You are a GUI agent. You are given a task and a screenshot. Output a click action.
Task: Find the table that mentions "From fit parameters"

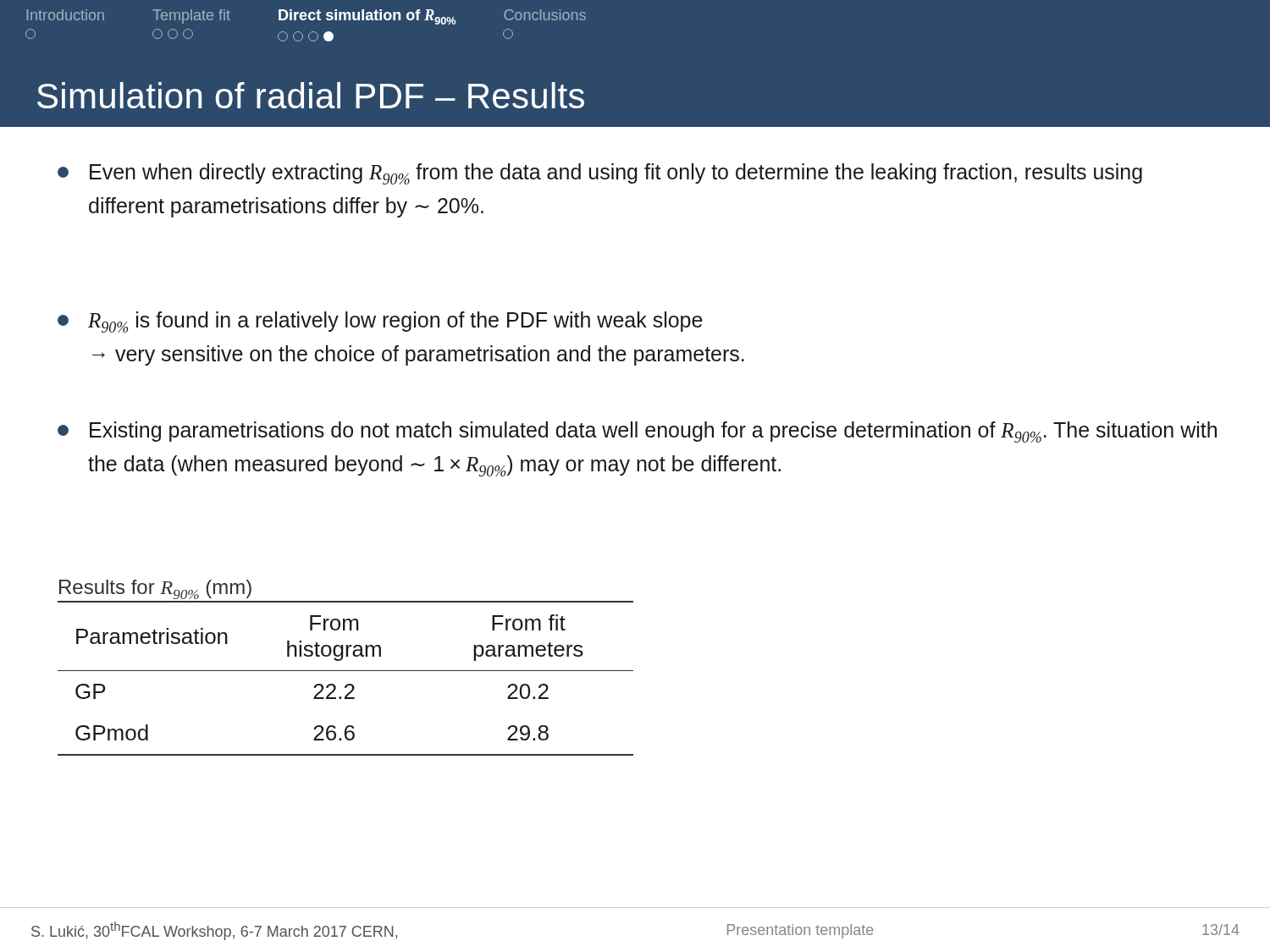point(367,678)
